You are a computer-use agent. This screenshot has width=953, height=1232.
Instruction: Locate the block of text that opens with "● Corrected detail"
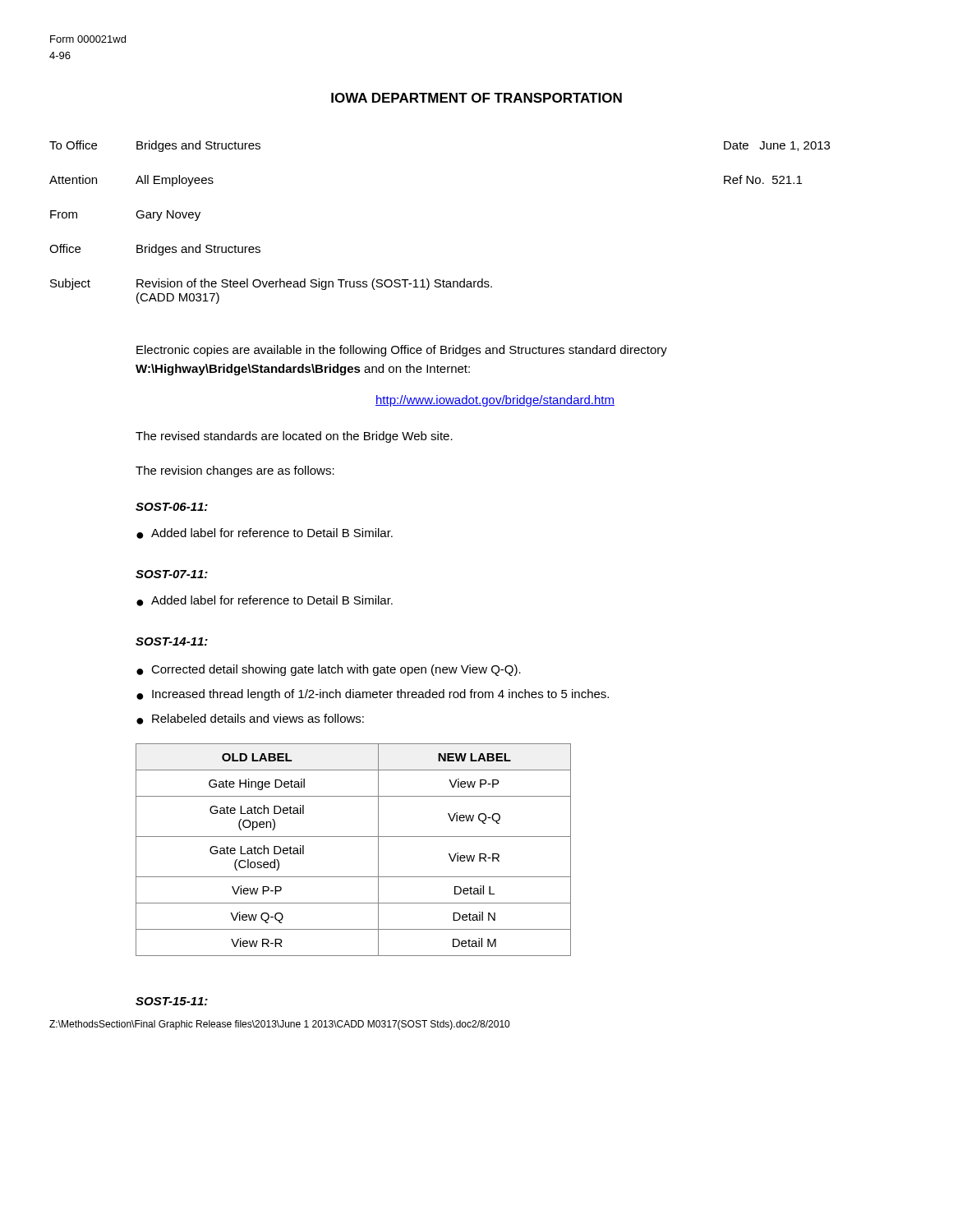click(328, 672)
